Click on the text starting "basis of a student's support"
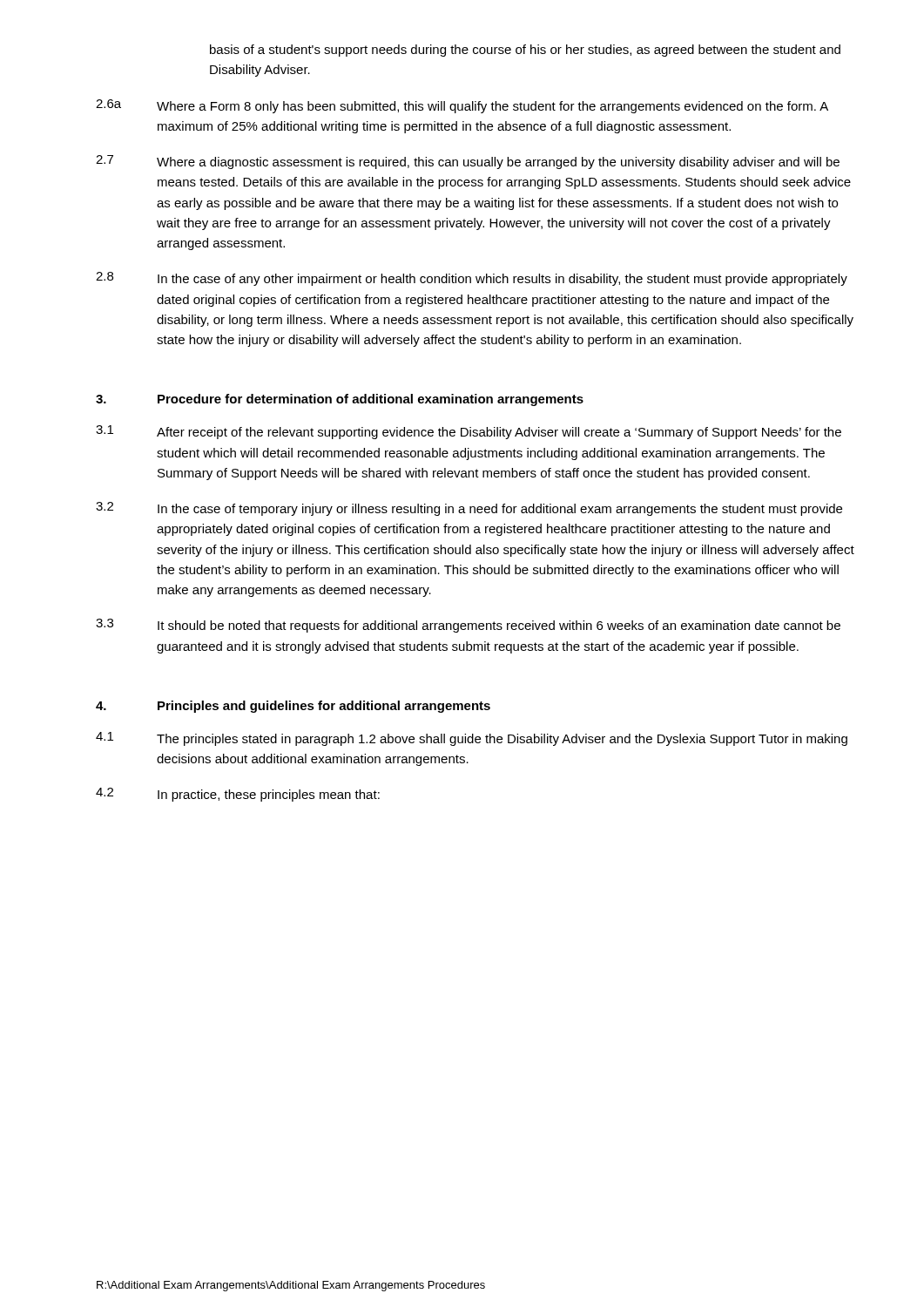This screenshot has height=1307, width=924. pos(532,59)
